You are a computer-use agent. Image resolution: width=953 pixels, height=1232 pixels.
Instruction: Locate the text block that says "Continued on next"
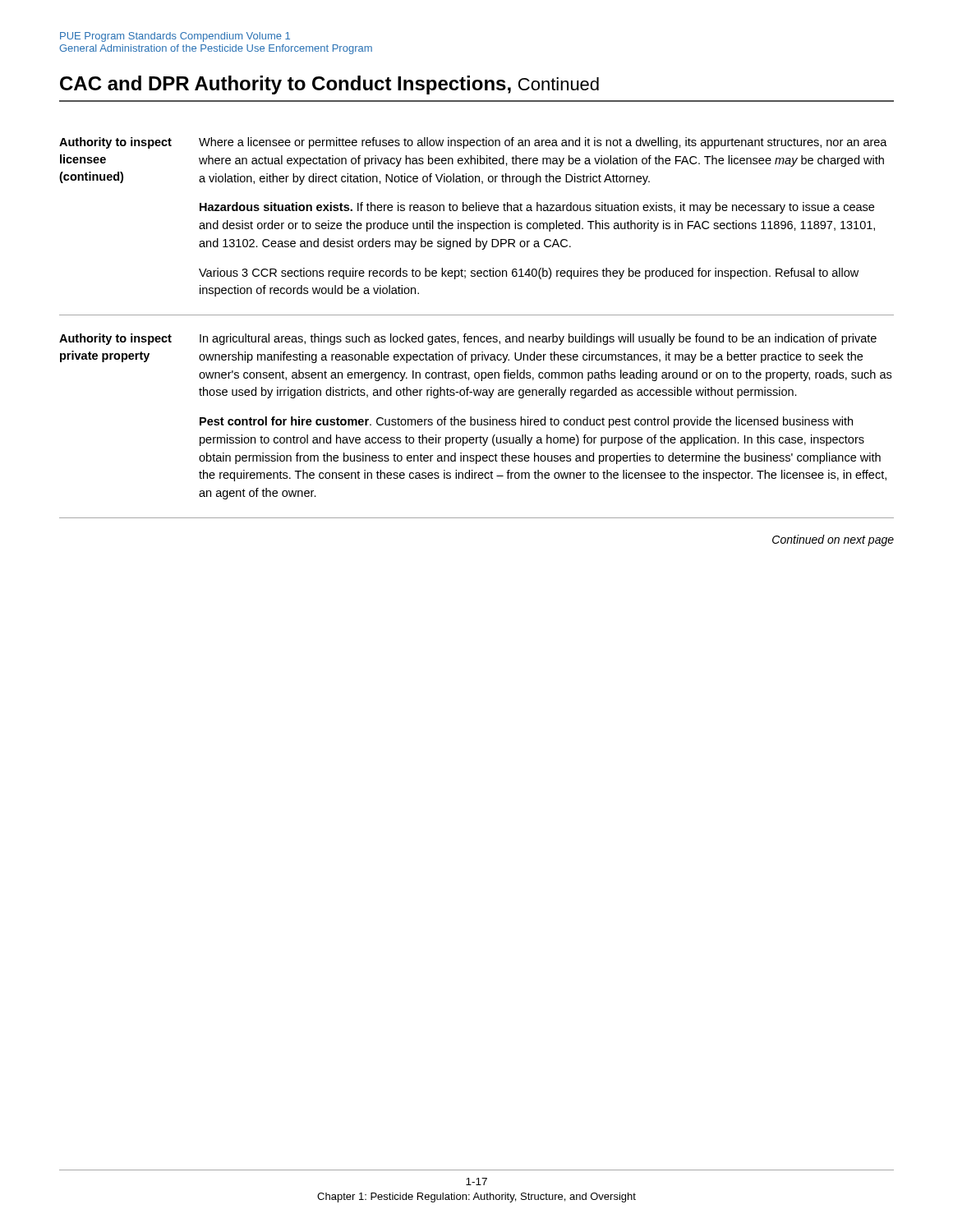pyautogui.click(x=833, y=539)
